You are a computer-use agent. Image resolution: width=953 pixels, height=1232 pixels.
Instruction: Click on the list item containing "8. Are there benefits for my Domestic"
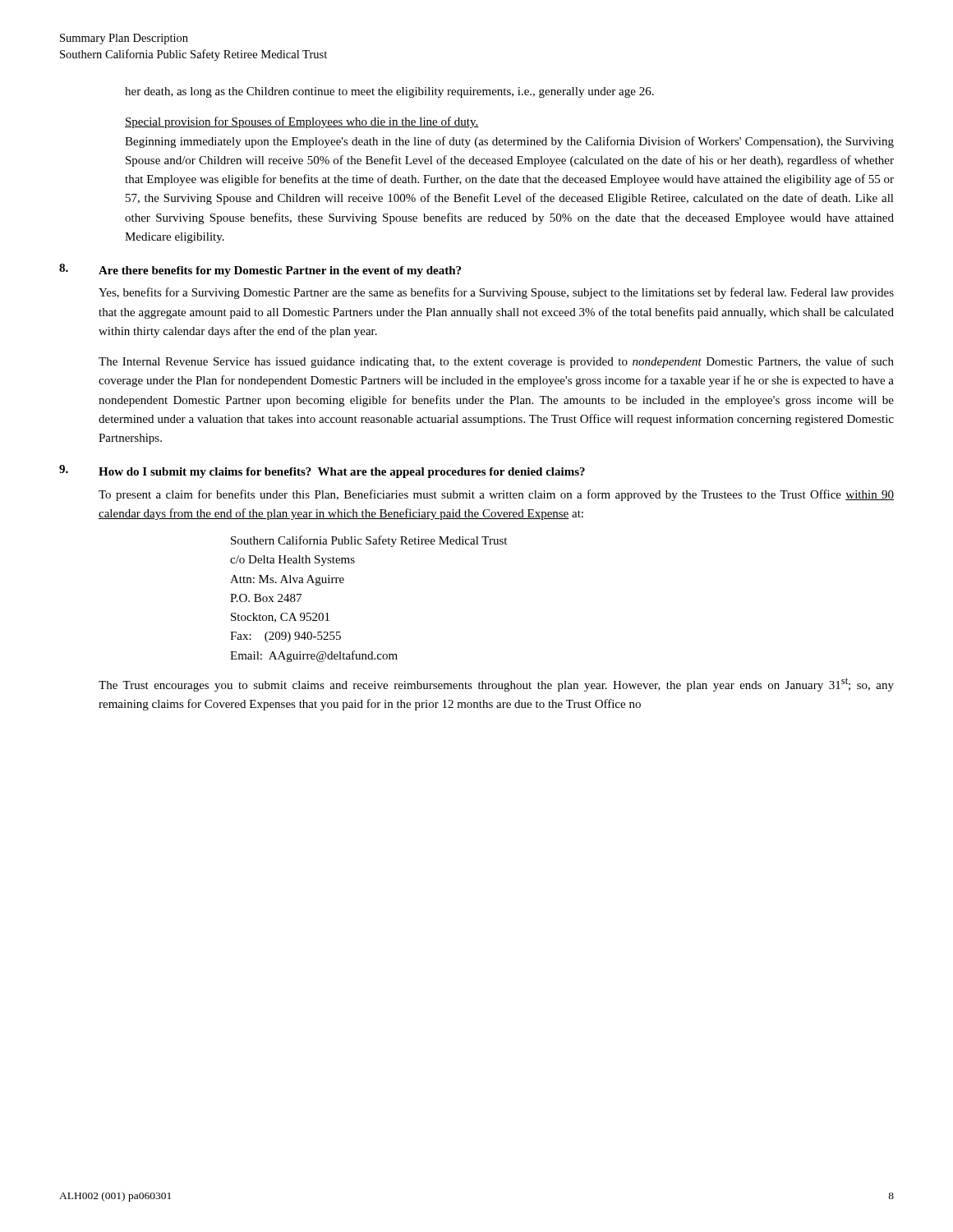coord(476,355)
